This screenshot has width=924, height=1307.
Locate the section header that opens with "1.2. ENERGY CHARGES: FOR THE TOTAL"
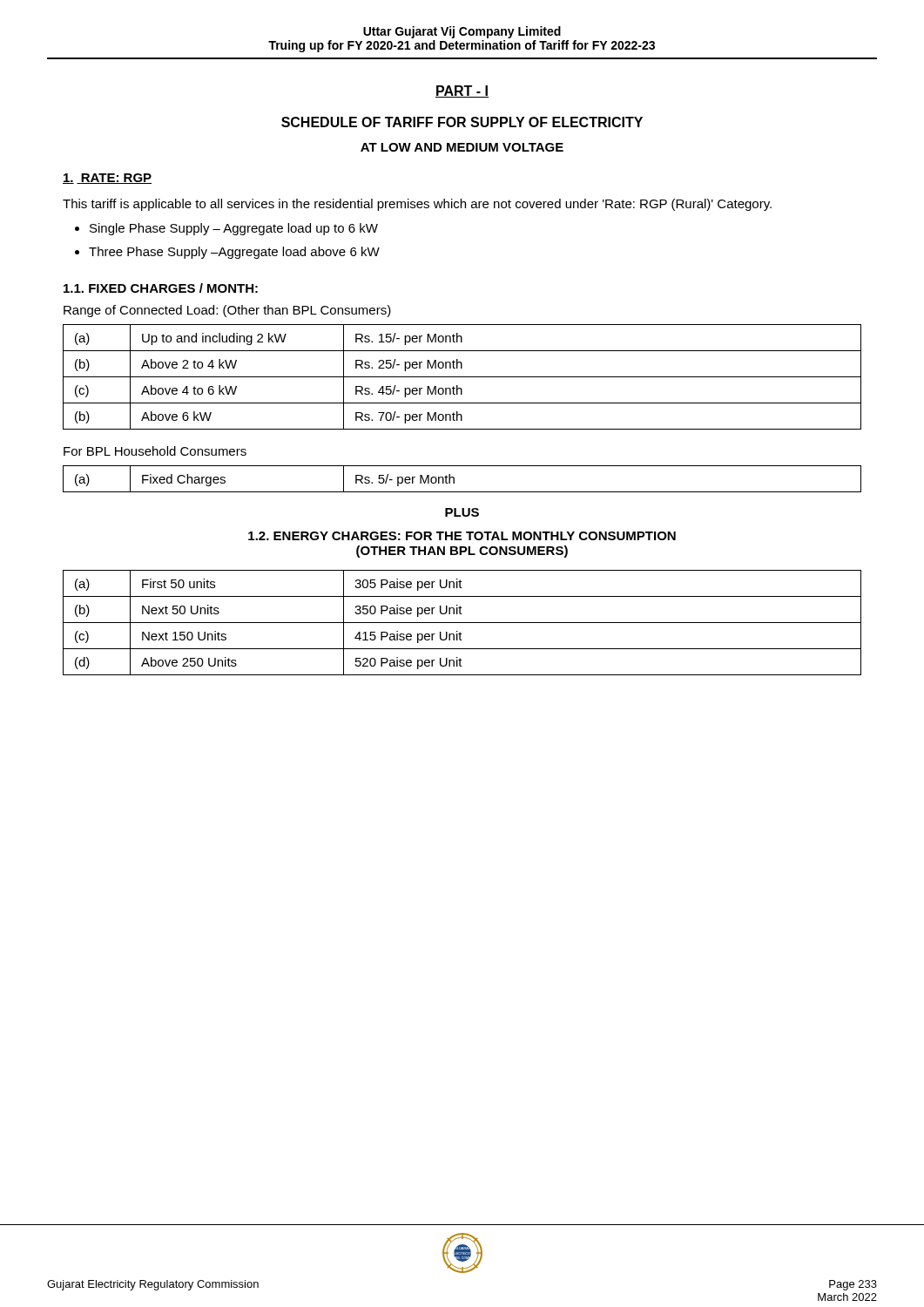[462, 543]
